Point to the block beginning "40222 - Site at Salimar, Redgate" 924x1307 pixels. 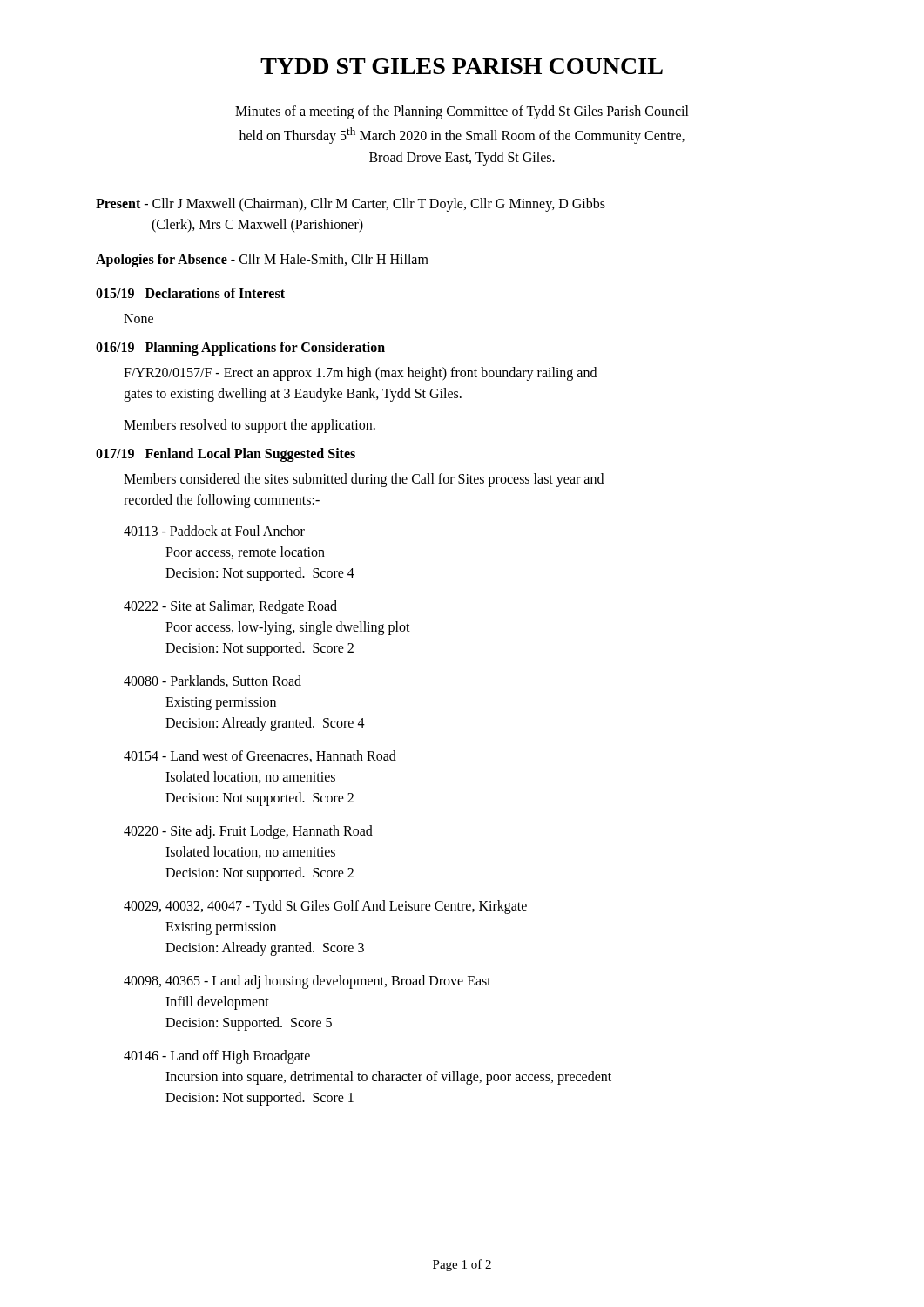pos(267,627)
